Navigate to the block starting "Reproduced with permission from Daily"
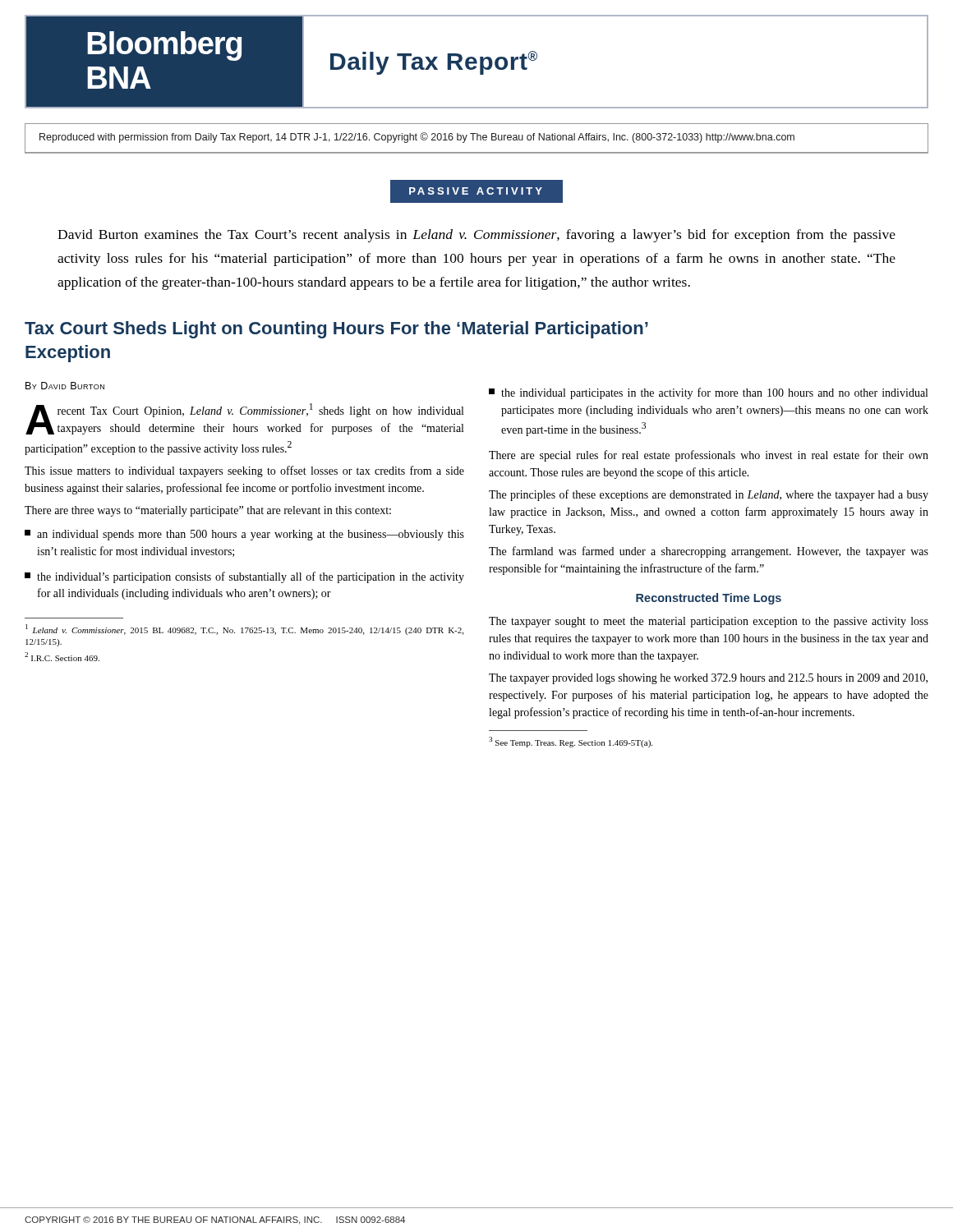Image resolution: width=953 pixels, height=1232 pixels. click(417, 137)
